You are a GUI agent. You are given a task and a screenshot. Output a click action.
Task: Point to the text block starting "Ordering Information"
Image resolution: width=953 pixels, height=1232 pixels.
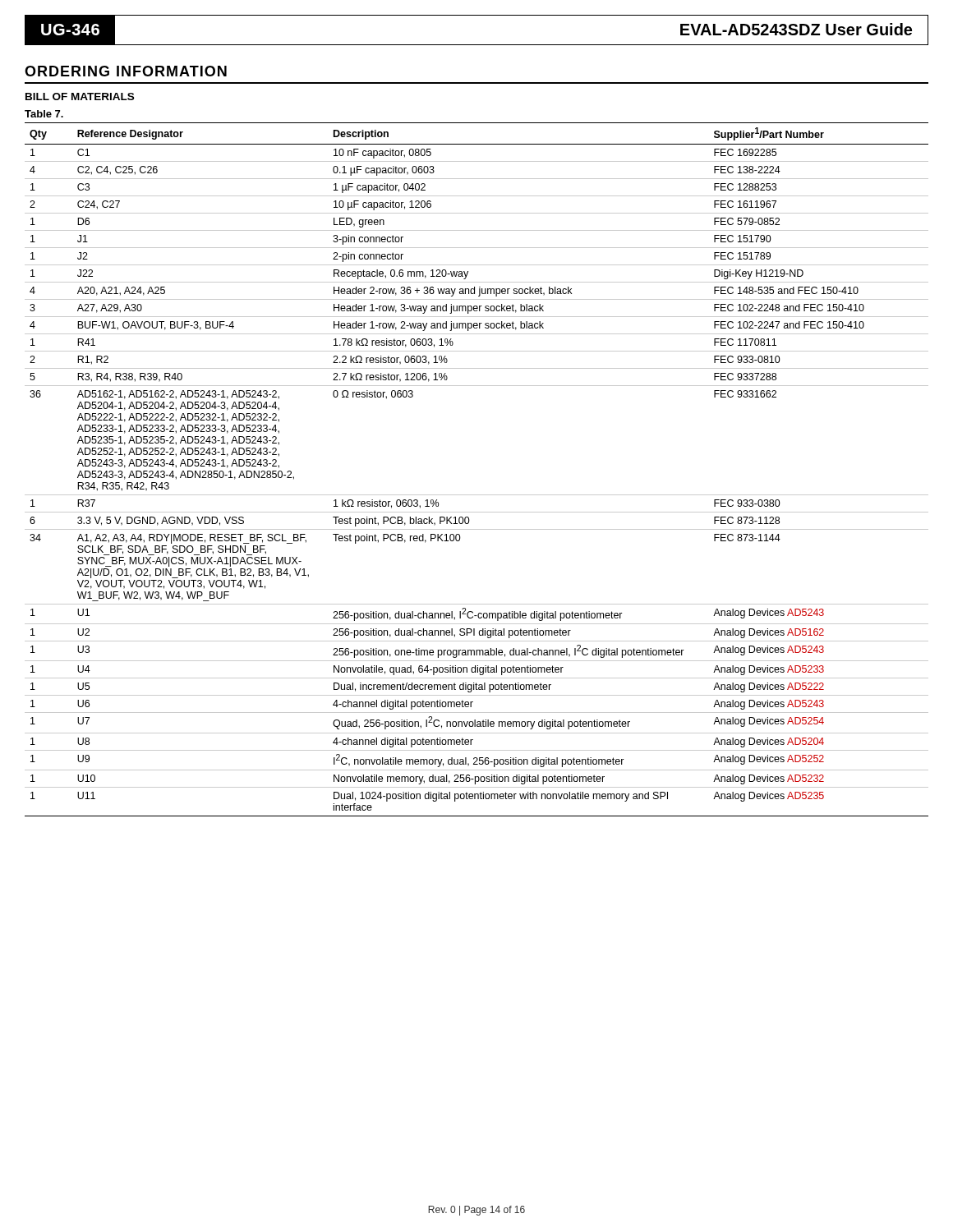126,71
